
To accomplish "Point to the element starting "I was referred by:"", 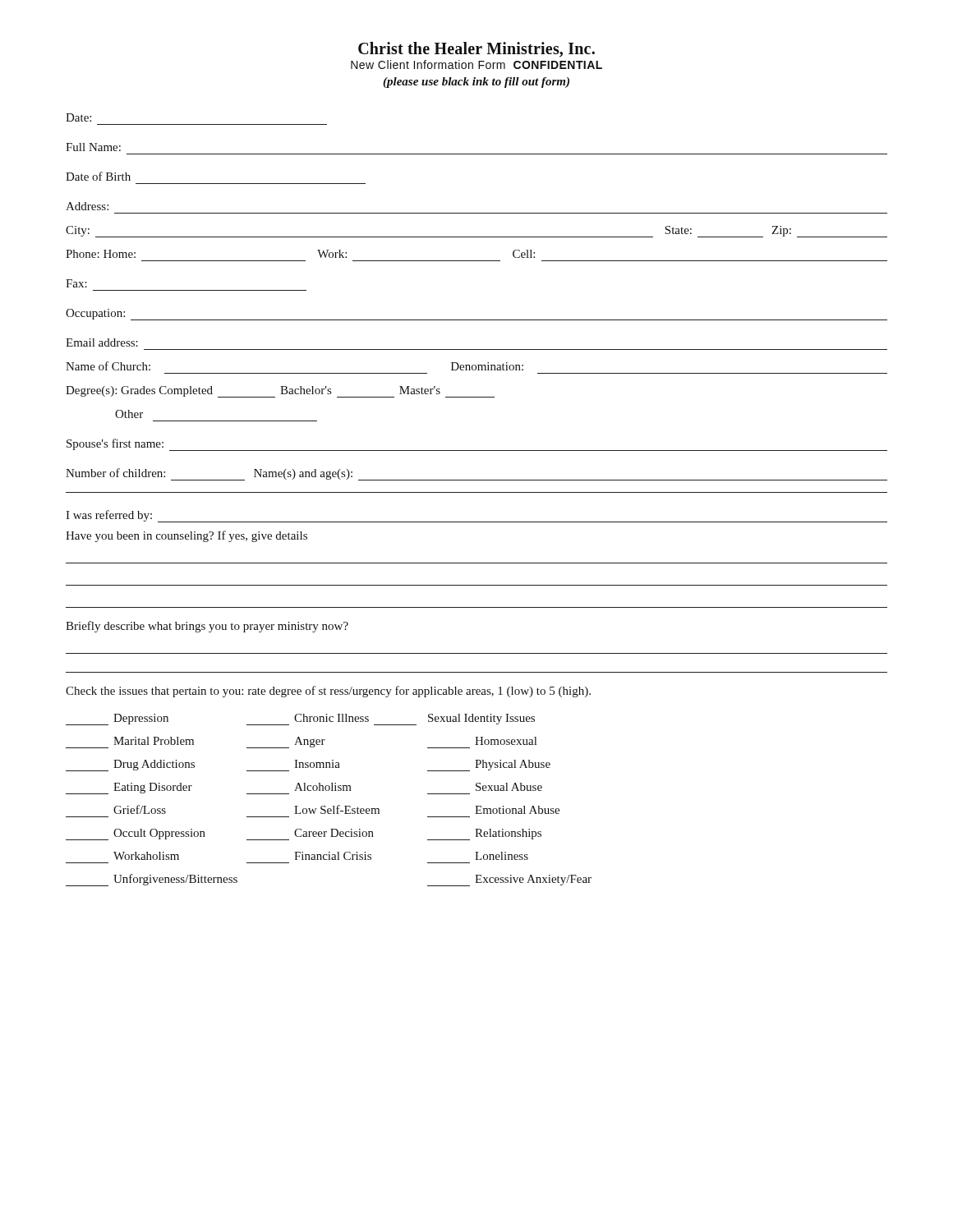I will click(x=476, y=515).
